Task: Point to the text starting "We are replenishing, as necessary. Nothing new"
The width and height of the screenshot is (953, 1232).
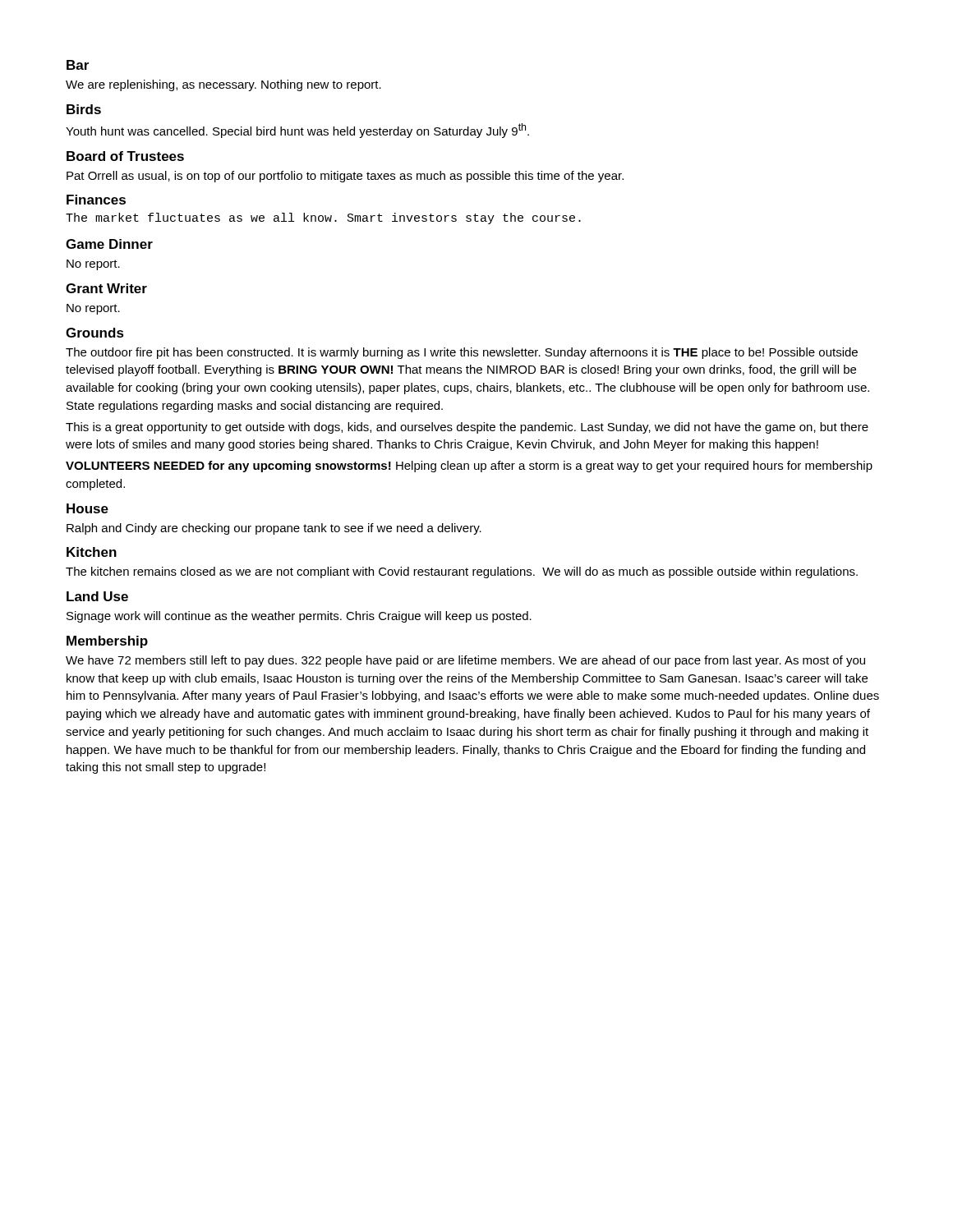Action: click(224, 84)
